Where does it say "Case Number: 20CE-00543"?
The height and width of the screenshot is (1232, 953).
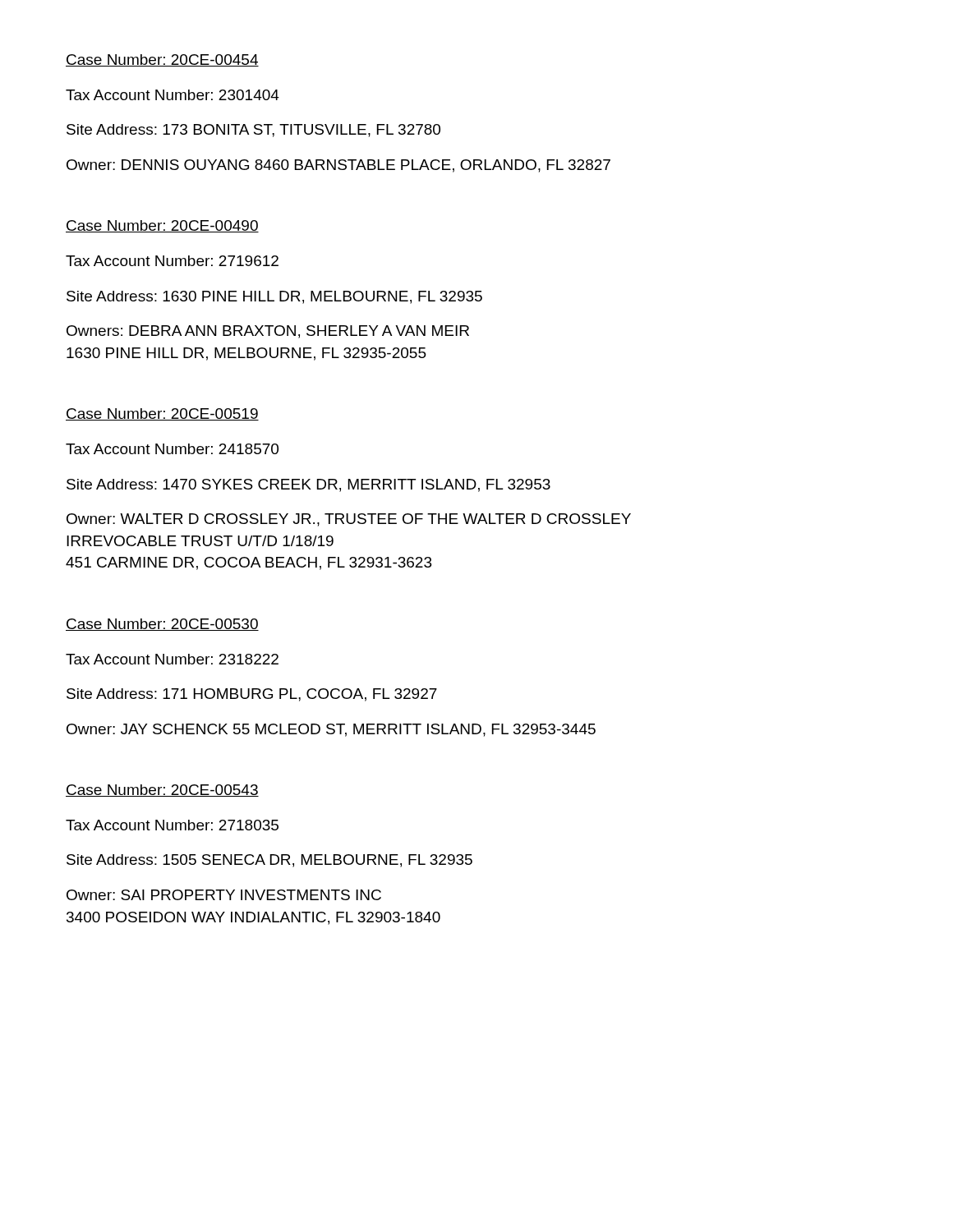(162, 790)
